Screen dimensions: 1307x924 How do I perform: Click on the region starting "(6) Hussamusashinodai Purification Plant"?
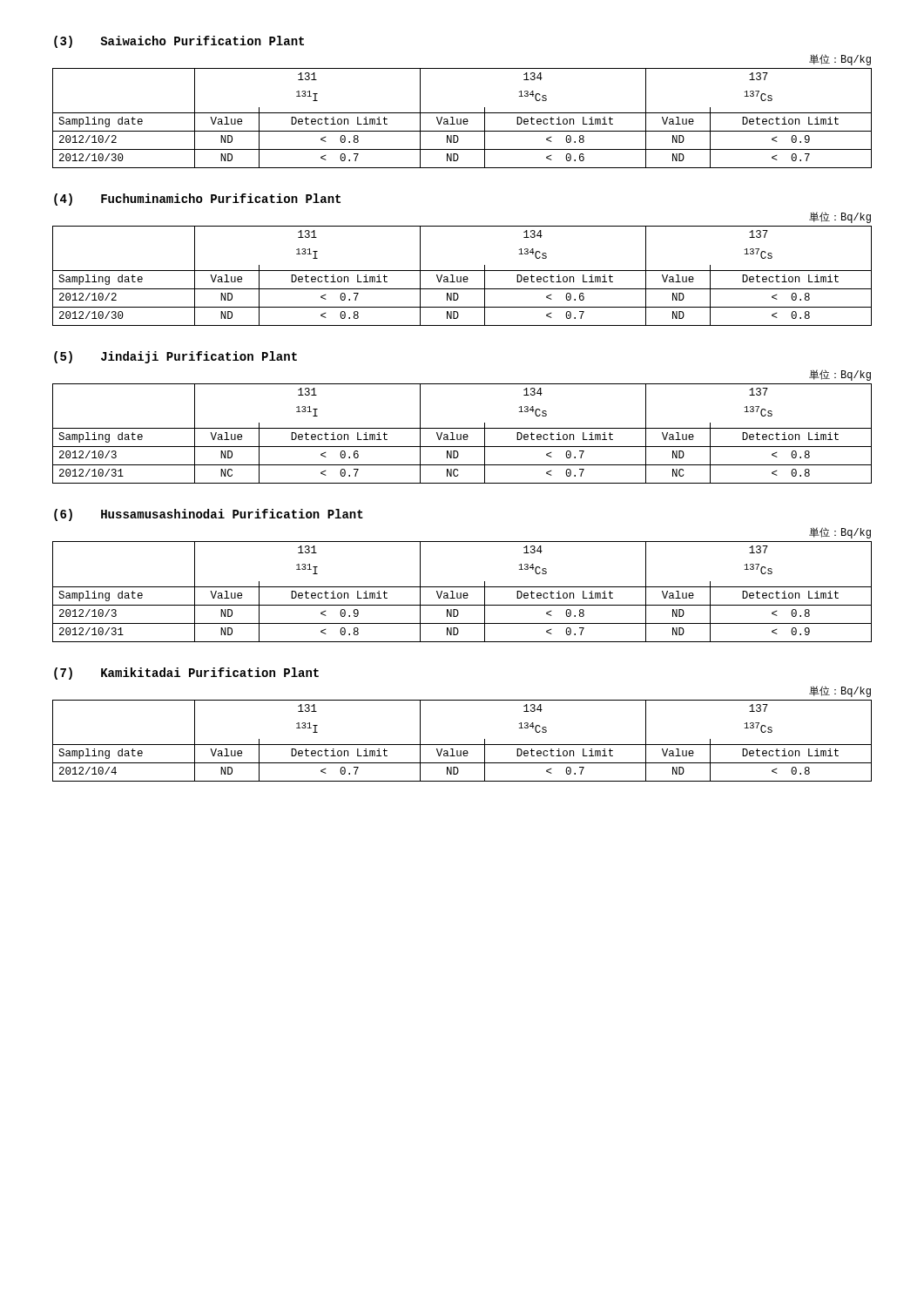[x=208, y=515]
